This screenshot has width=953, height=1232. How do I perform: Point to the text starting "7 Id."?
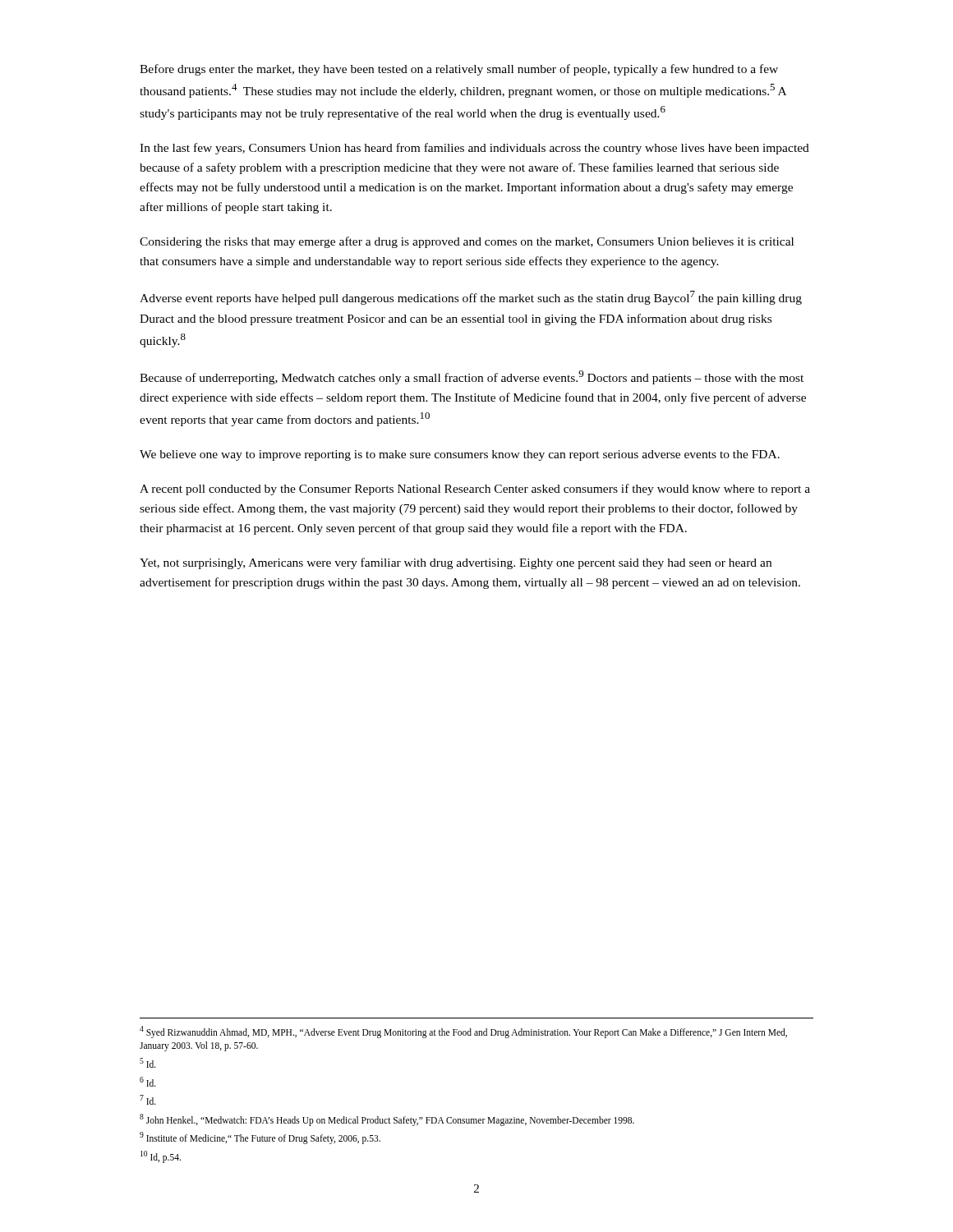pos(148,1100)
